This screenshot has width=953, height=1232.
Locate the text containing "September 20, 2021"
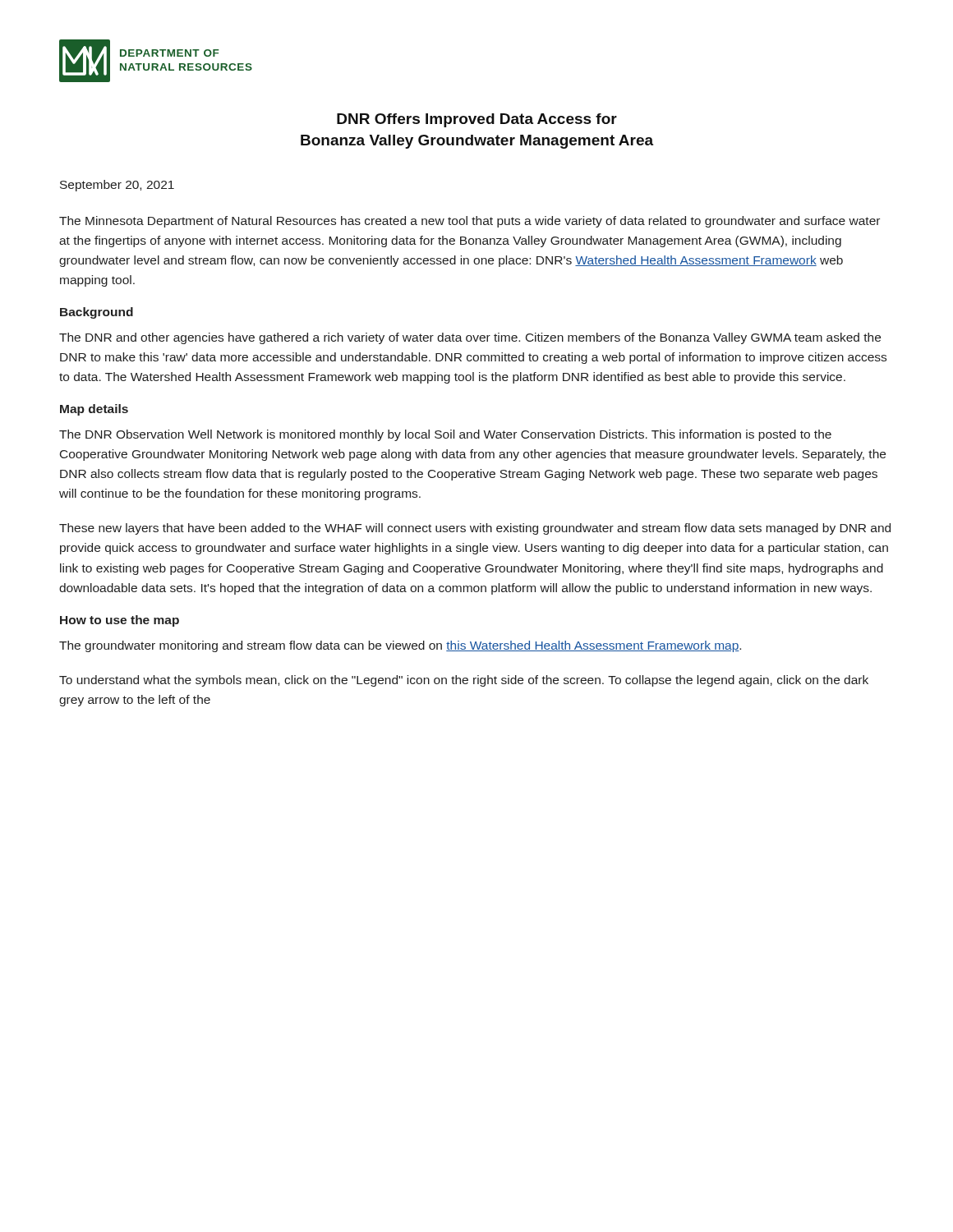[117, 185]
